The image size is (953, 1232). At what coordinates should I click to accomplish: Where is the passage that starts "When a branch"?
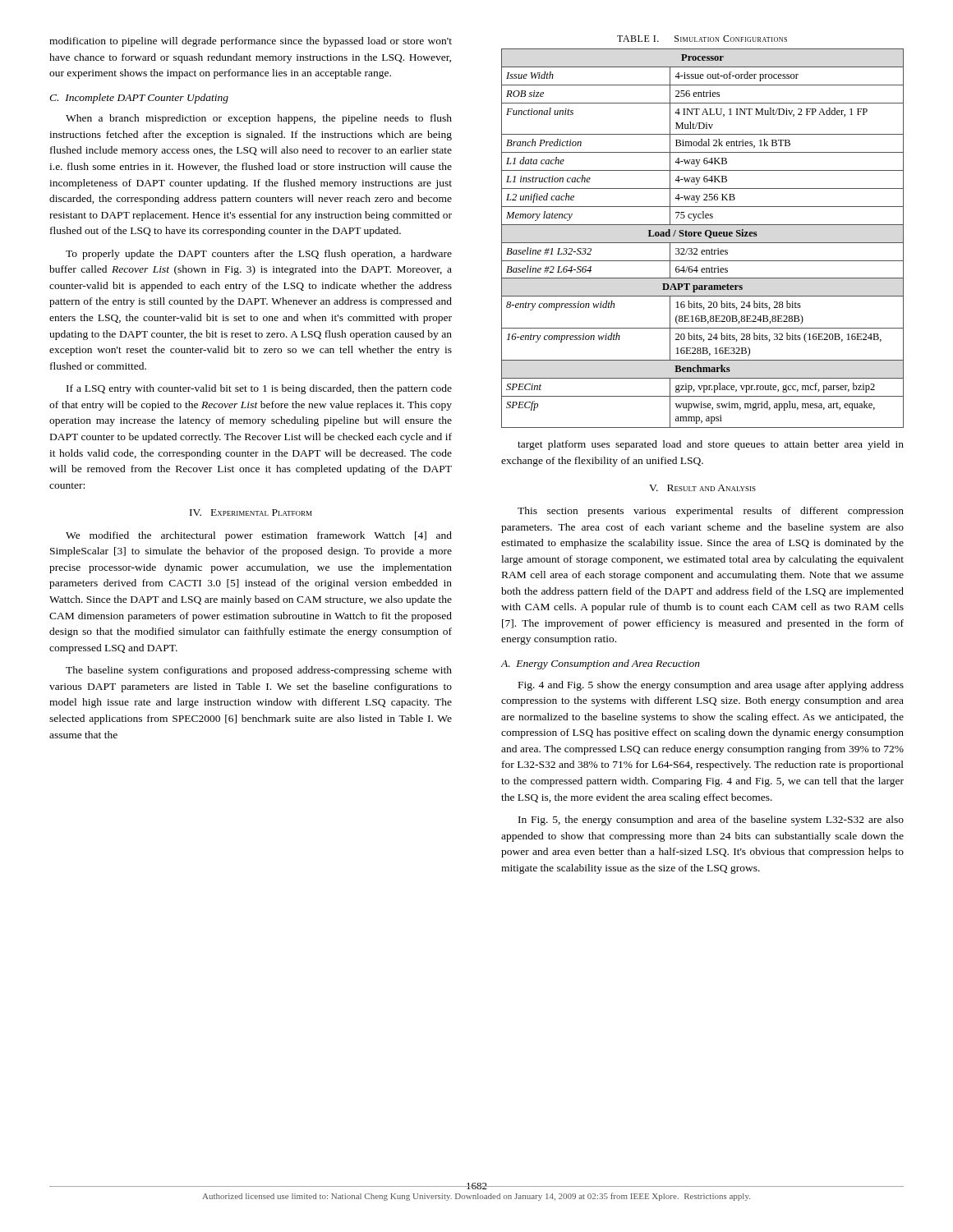(251, 175)
